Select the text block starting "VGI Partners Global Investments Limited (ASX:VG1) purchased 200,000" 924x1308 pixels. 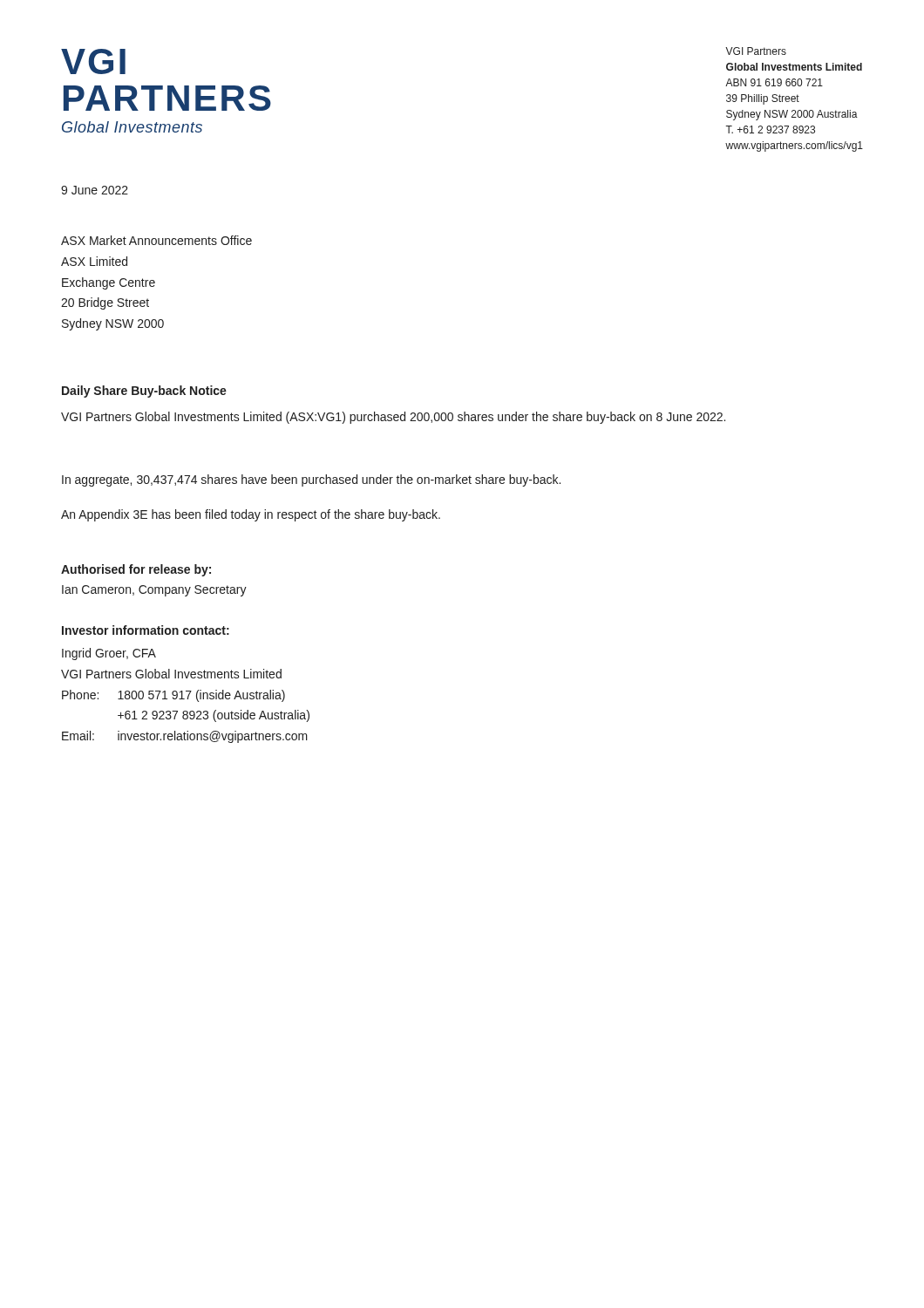pyautogui.click(x=394, y=417)
